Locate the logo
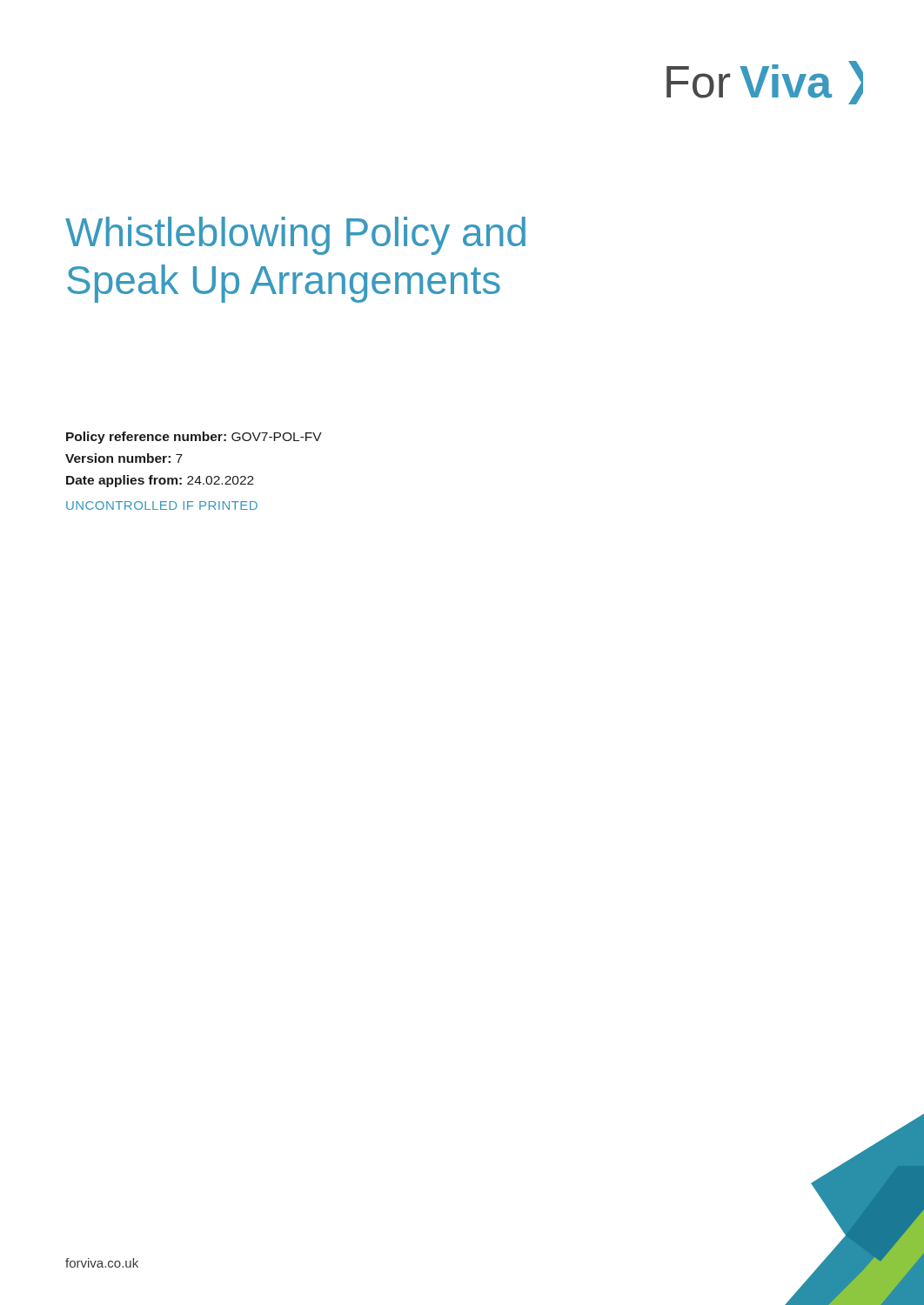The image size is (924, 1305). tap(763, 83)
